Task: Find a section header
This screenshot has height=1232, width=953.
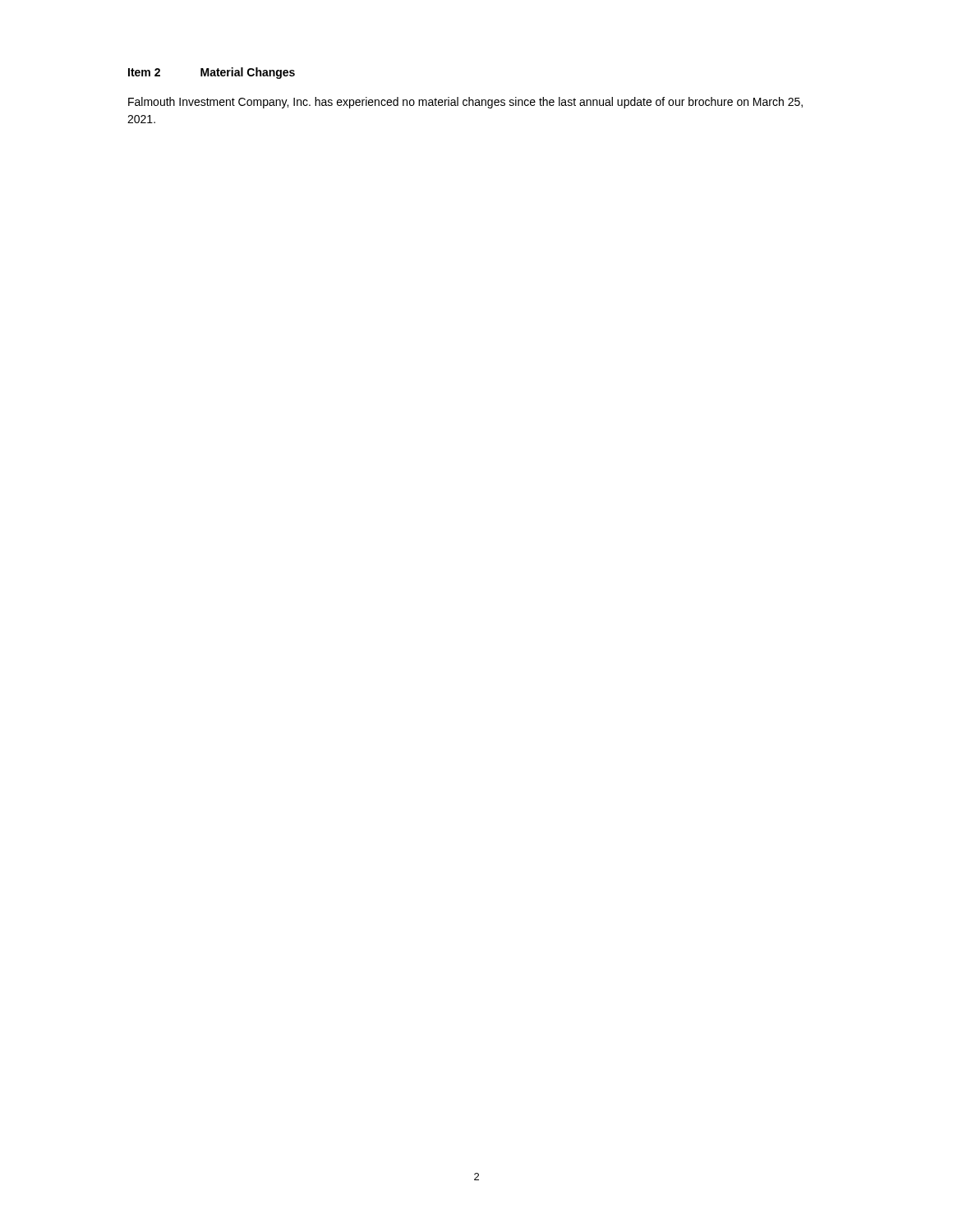Action: pos(211,72)
